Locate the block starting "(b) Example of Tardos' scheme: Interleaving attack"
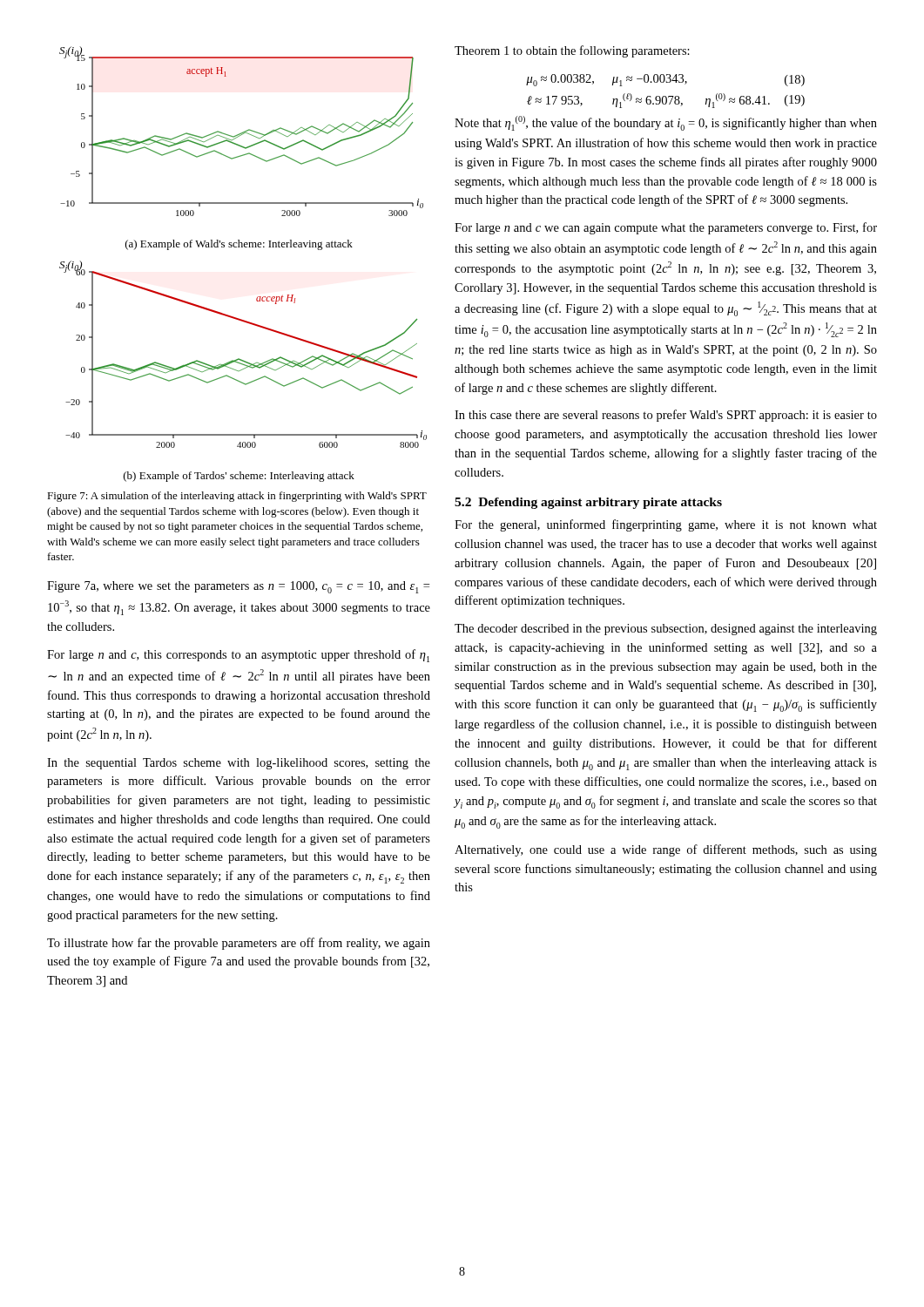924x1307 pixels. click(239, 475)
